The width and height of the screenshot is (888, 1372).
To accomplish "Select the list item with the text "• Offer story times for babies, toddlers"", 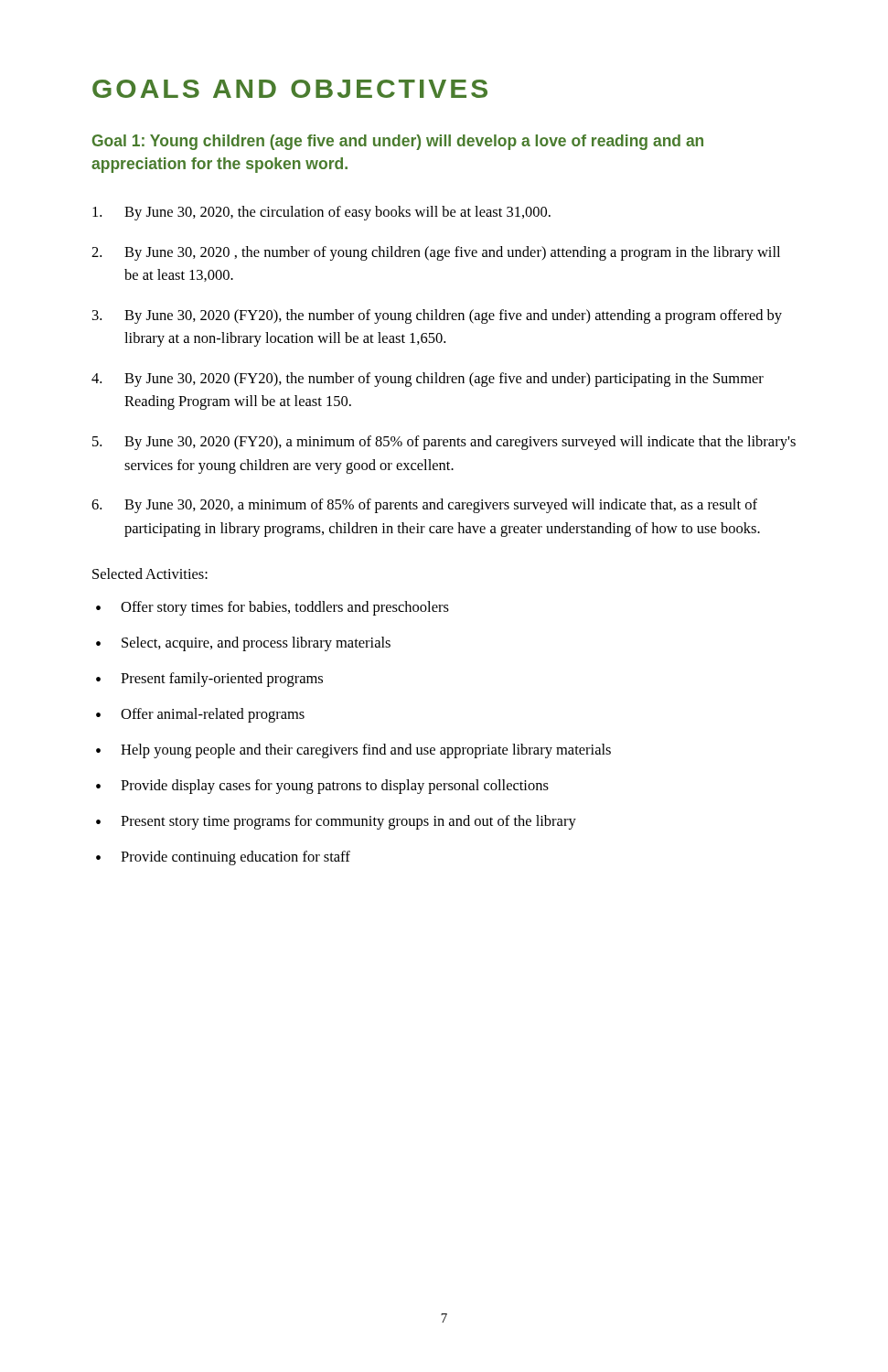I will pos(444,608).
